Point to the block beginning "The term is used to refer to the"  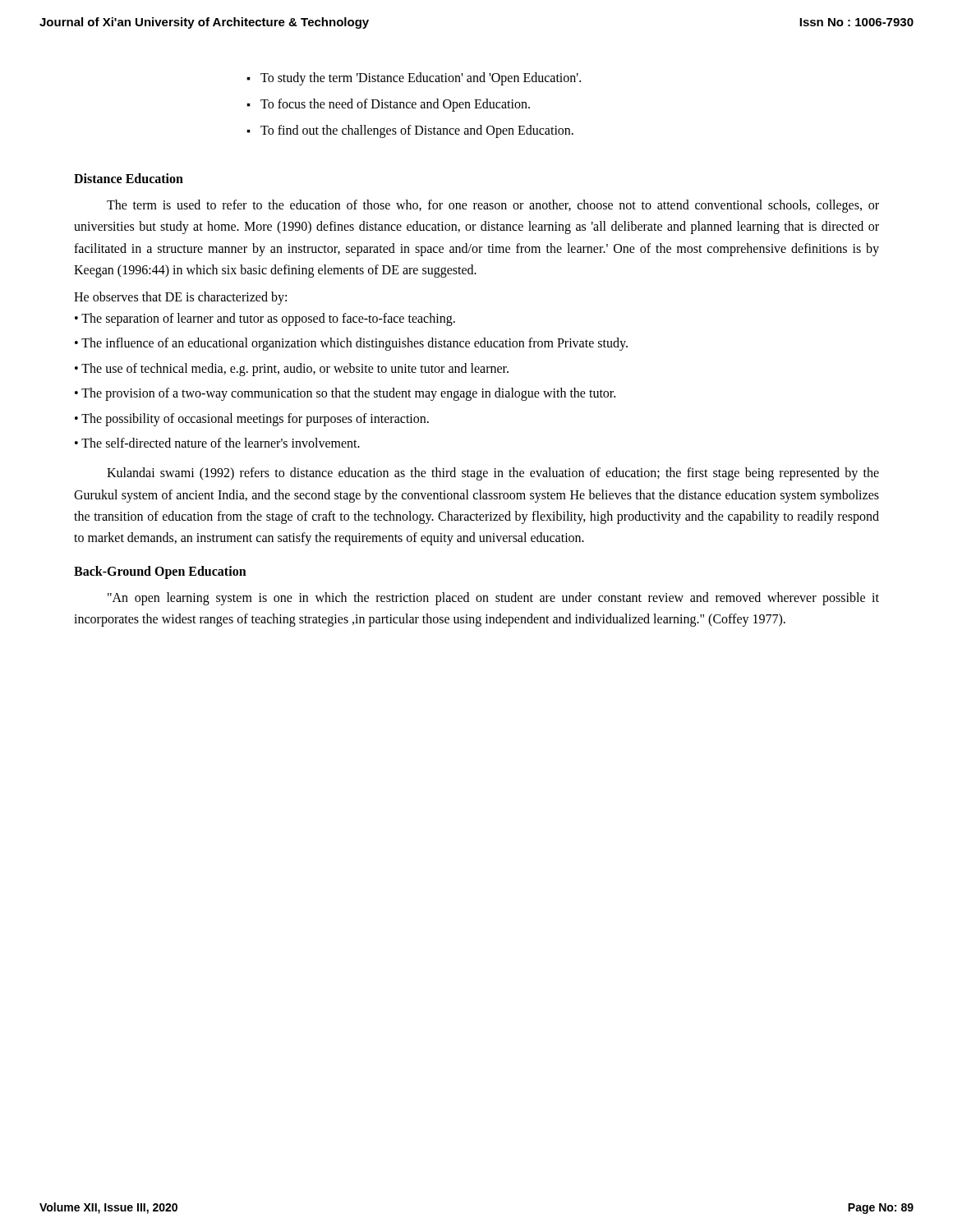coord(476,237)
